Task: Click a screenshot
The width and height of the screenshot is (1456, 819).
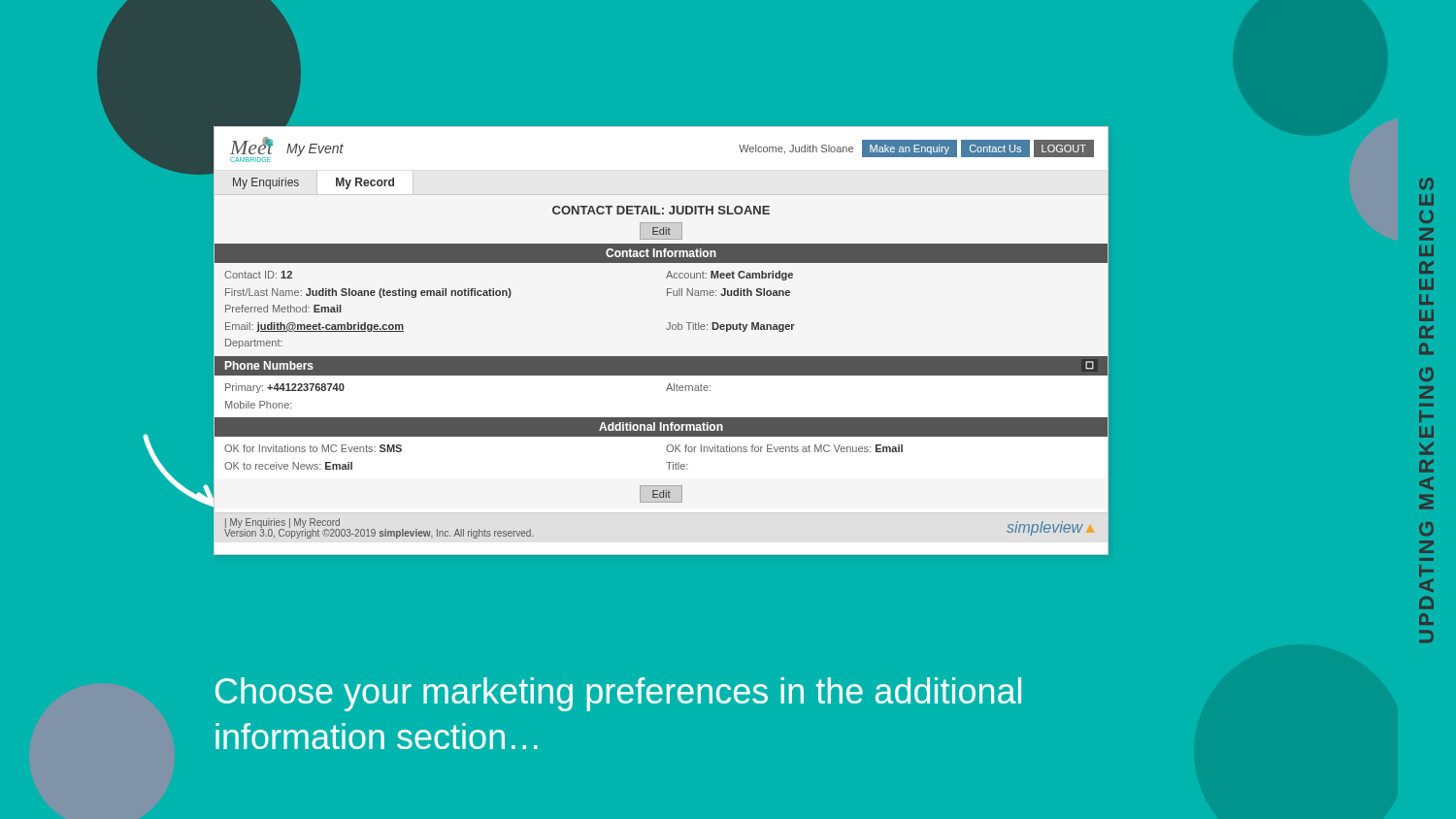Action: [x=661, y=341]
